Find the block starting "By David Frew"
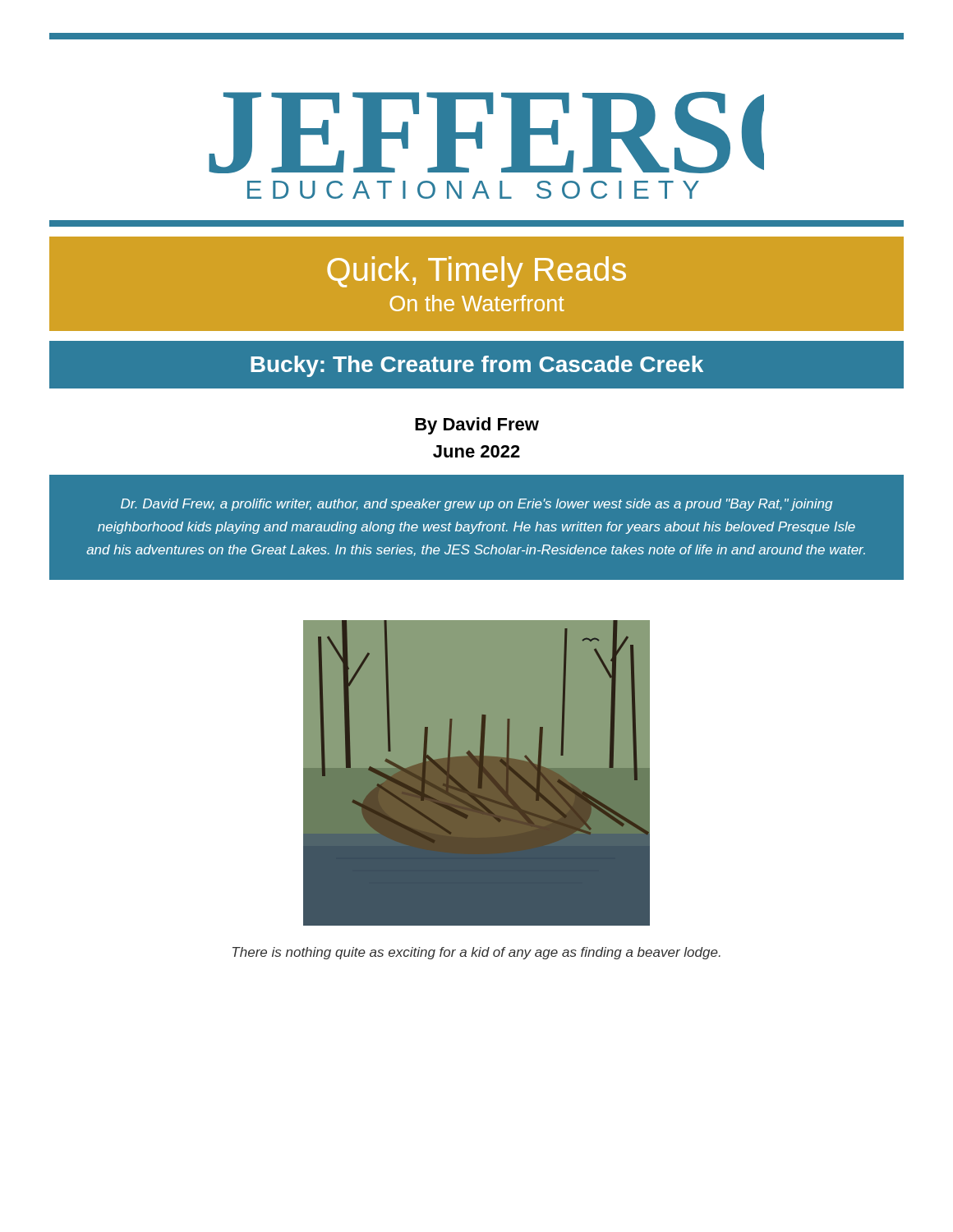 (x=476, y=438)
